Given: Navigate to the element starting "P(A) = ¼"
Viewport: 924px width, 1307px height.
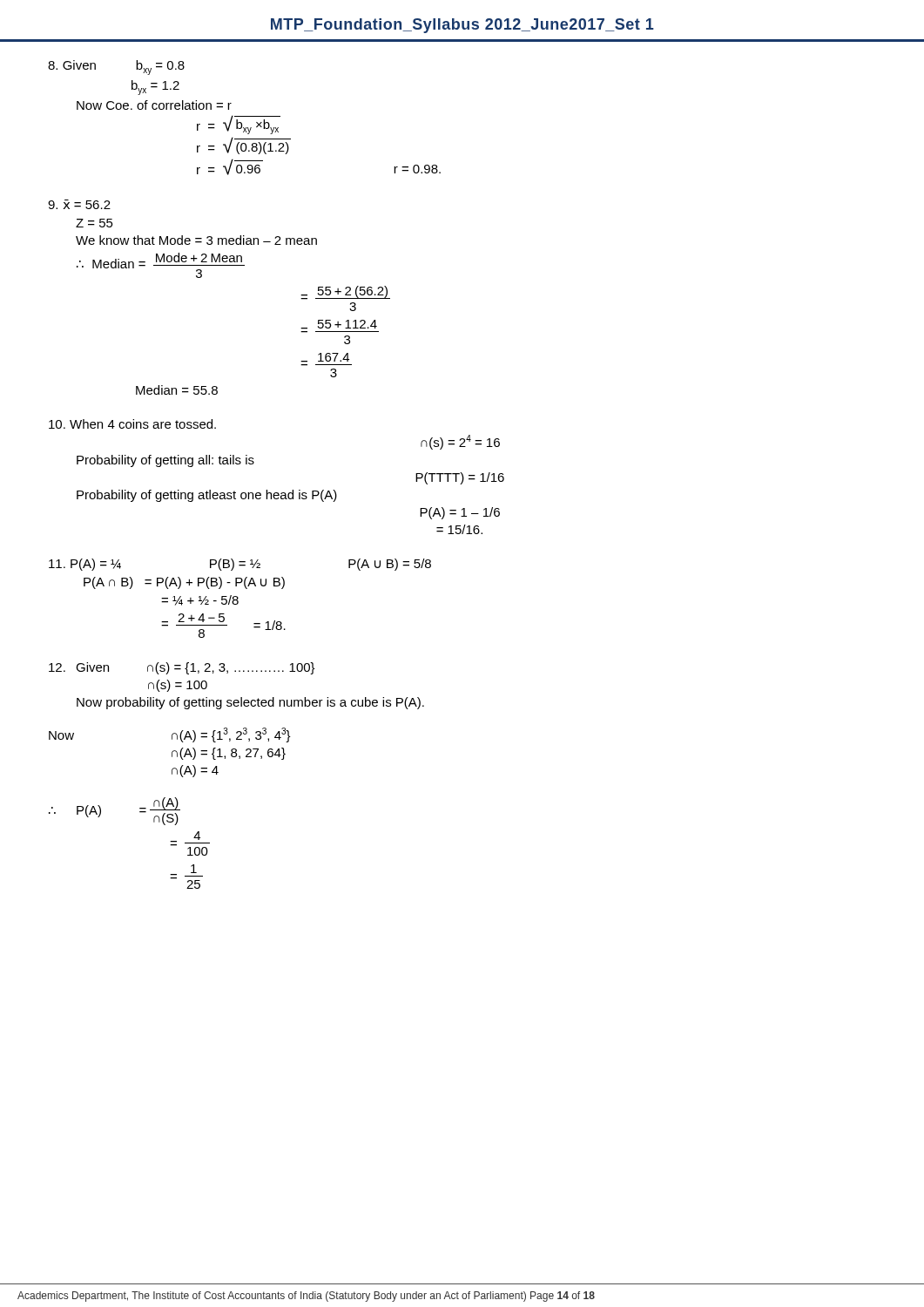Looking at the screenshot, I should click(x=240, y=565).
